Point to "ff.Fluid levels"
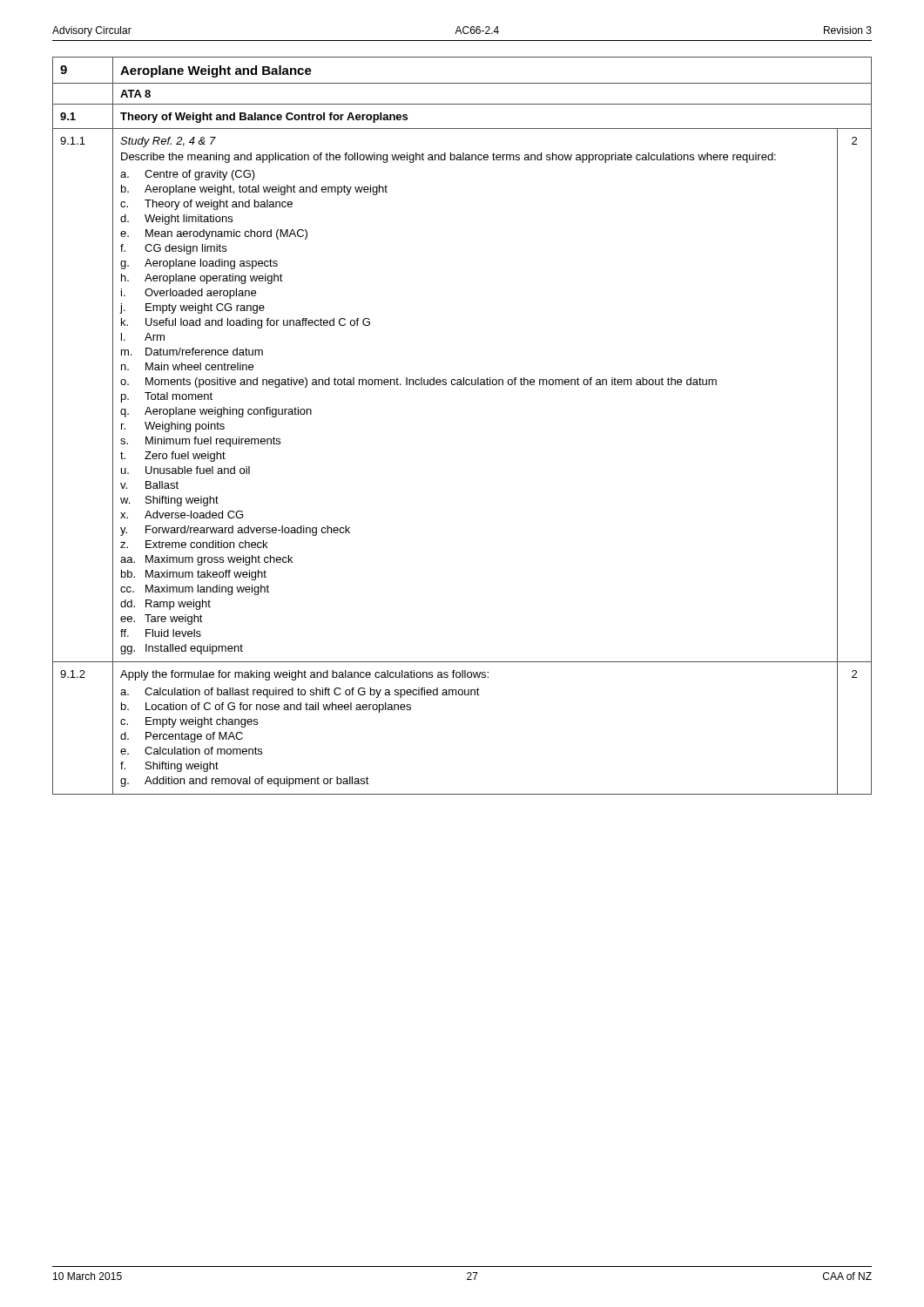924x1307 pixels. [x=161, y=633]
